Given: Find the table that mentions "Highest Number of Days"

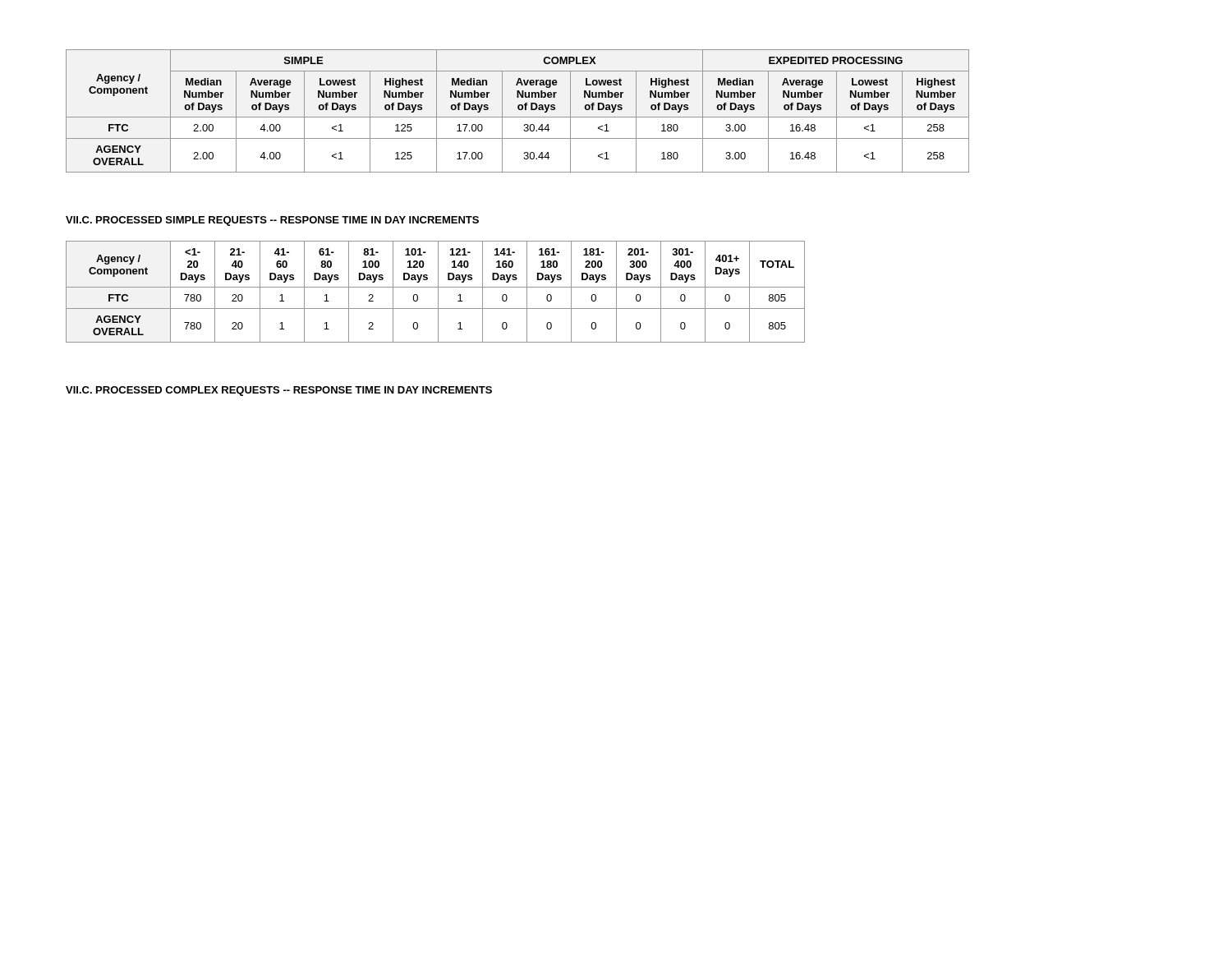Looking at the screenshot, I should click(616, 111).
